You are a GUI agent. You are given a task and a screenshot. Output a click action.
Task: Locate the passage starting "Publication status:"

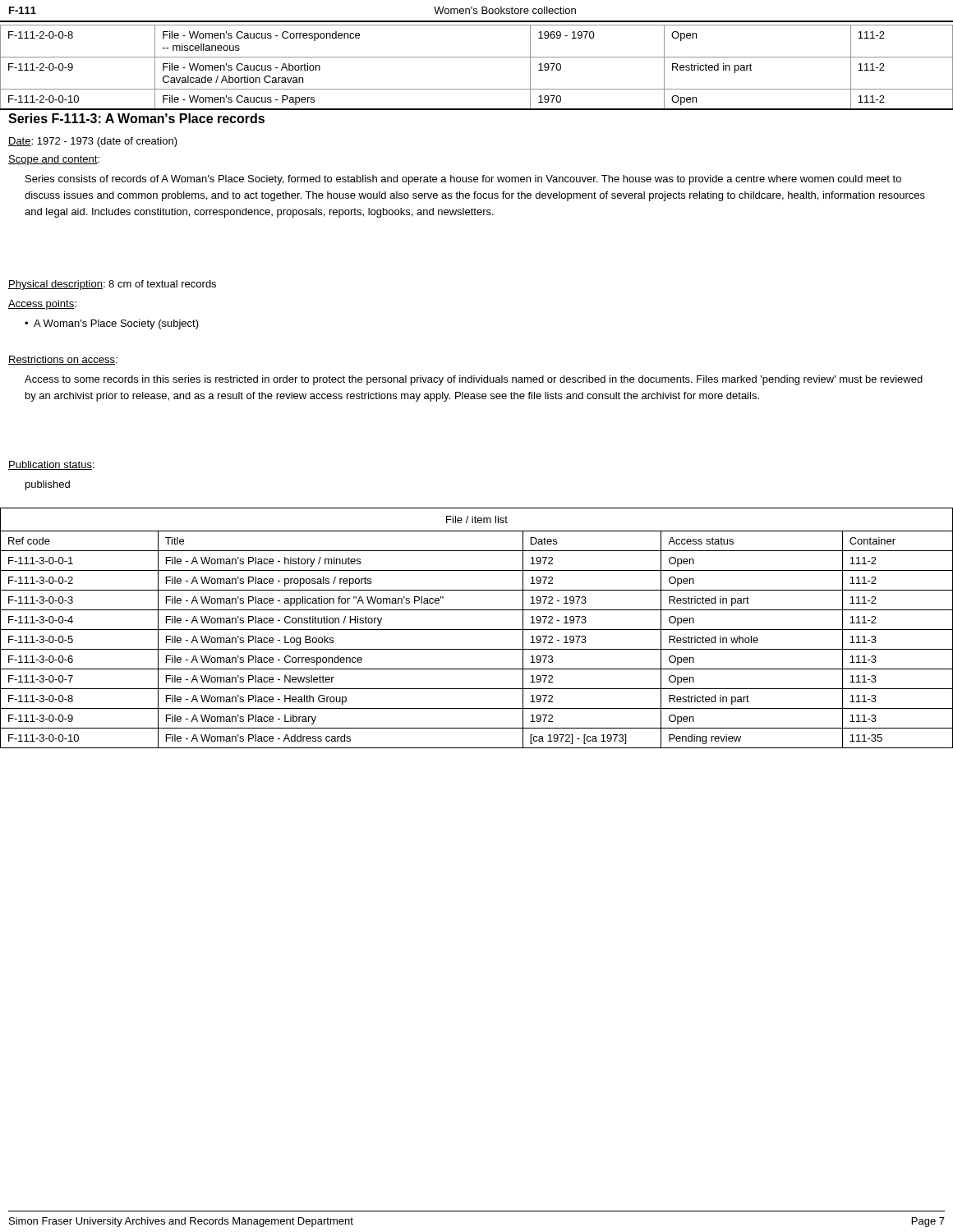(52, 464)
